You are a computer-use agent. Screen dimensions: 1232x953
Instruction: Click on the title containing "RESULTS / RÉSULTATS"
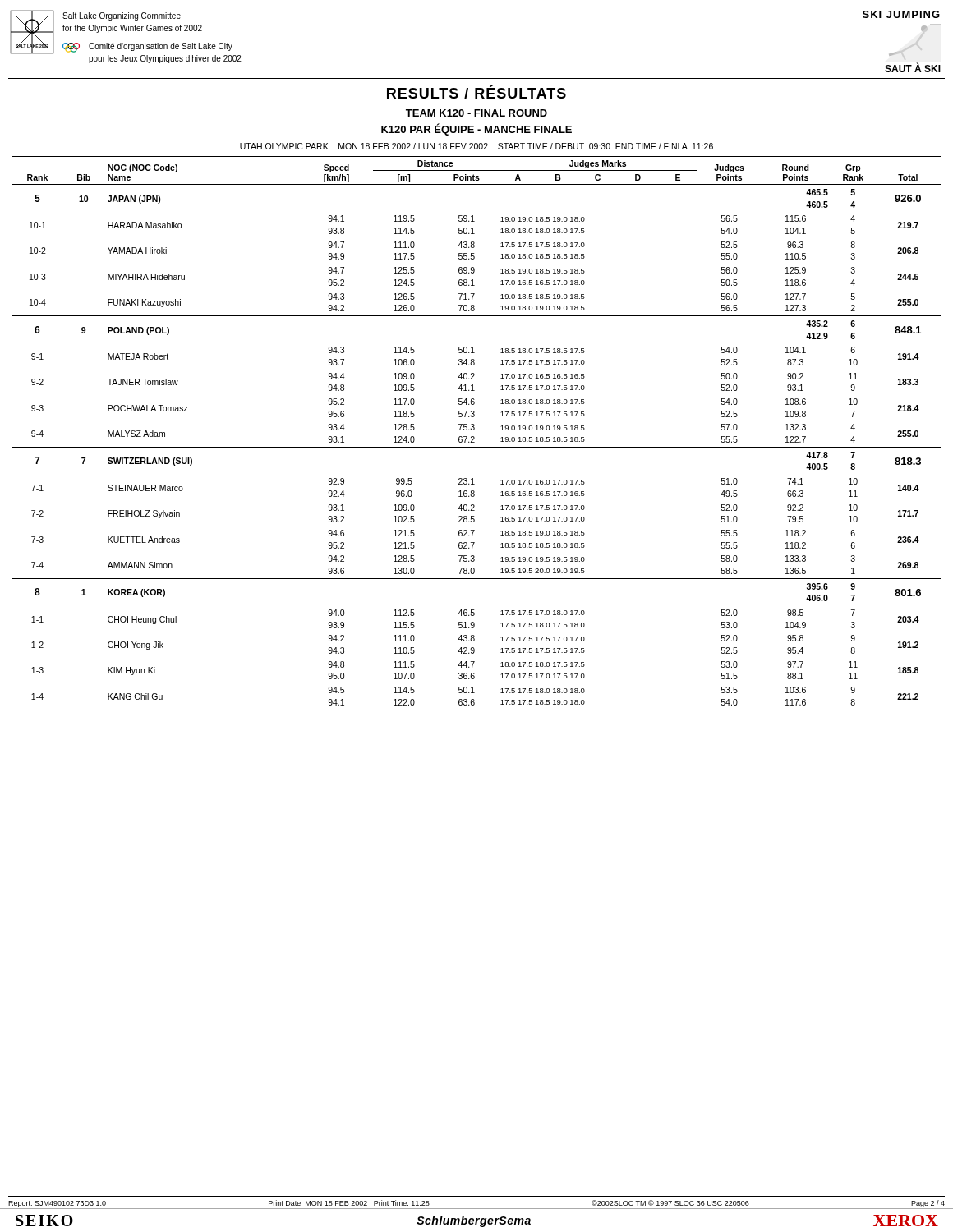pyautogui.click(x=476, y=94)
